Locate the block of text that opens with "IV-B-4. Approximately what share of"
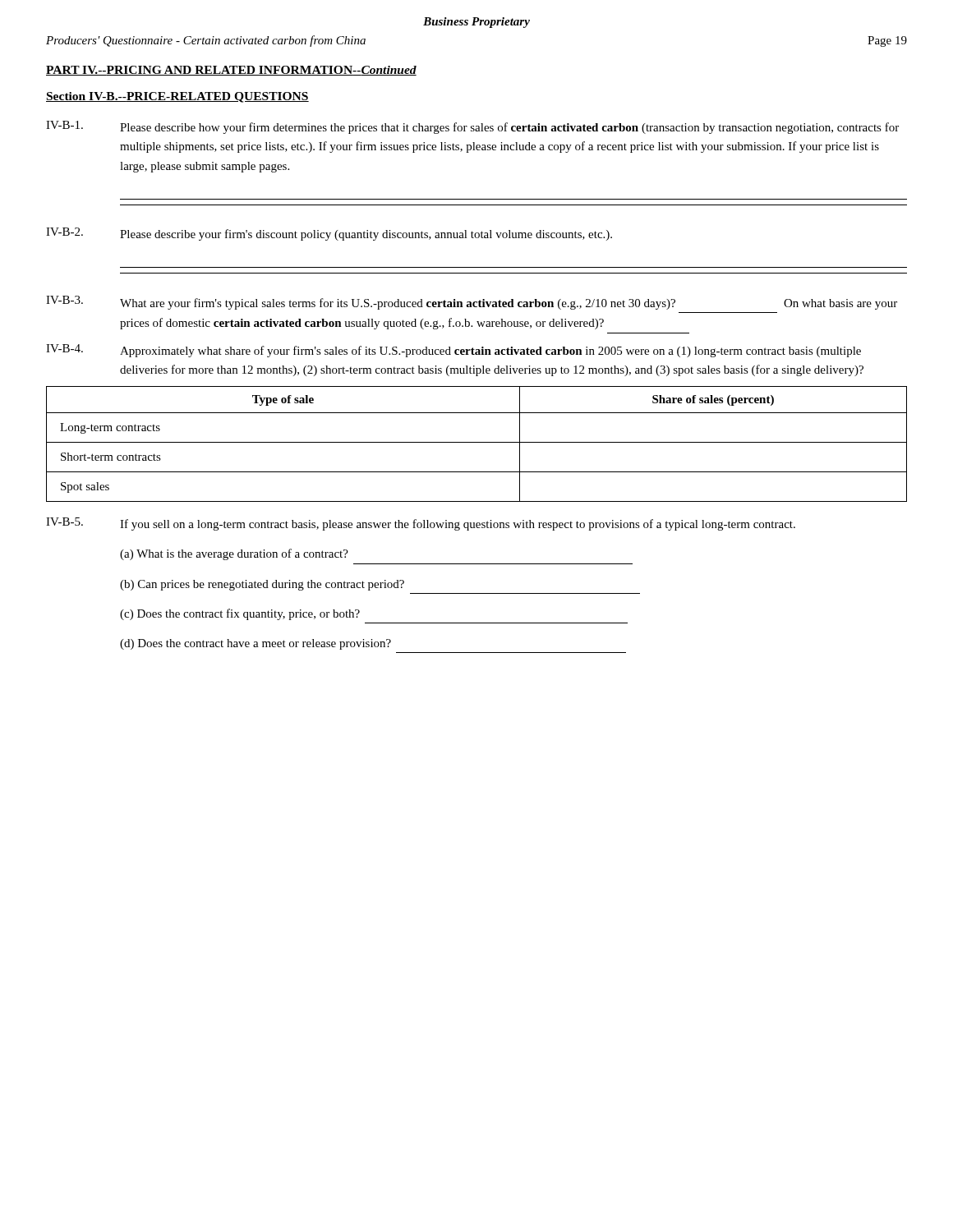The height and width of the screenshot is (1232, 953). tap(476, 360)
